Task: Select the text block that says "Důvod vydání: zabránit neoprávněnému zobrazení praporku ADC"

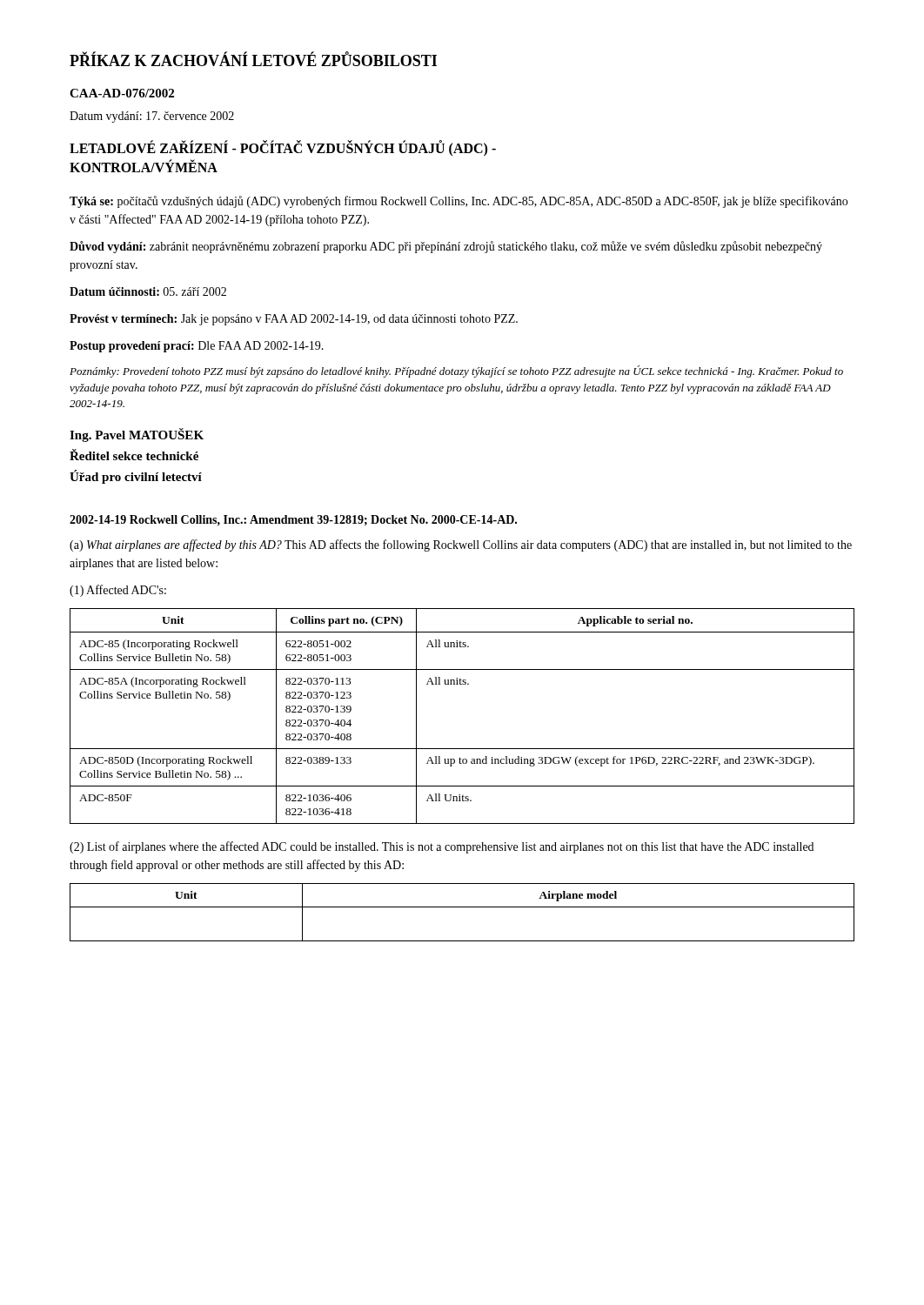Action: pyautogui.click(x=462, y=256)
